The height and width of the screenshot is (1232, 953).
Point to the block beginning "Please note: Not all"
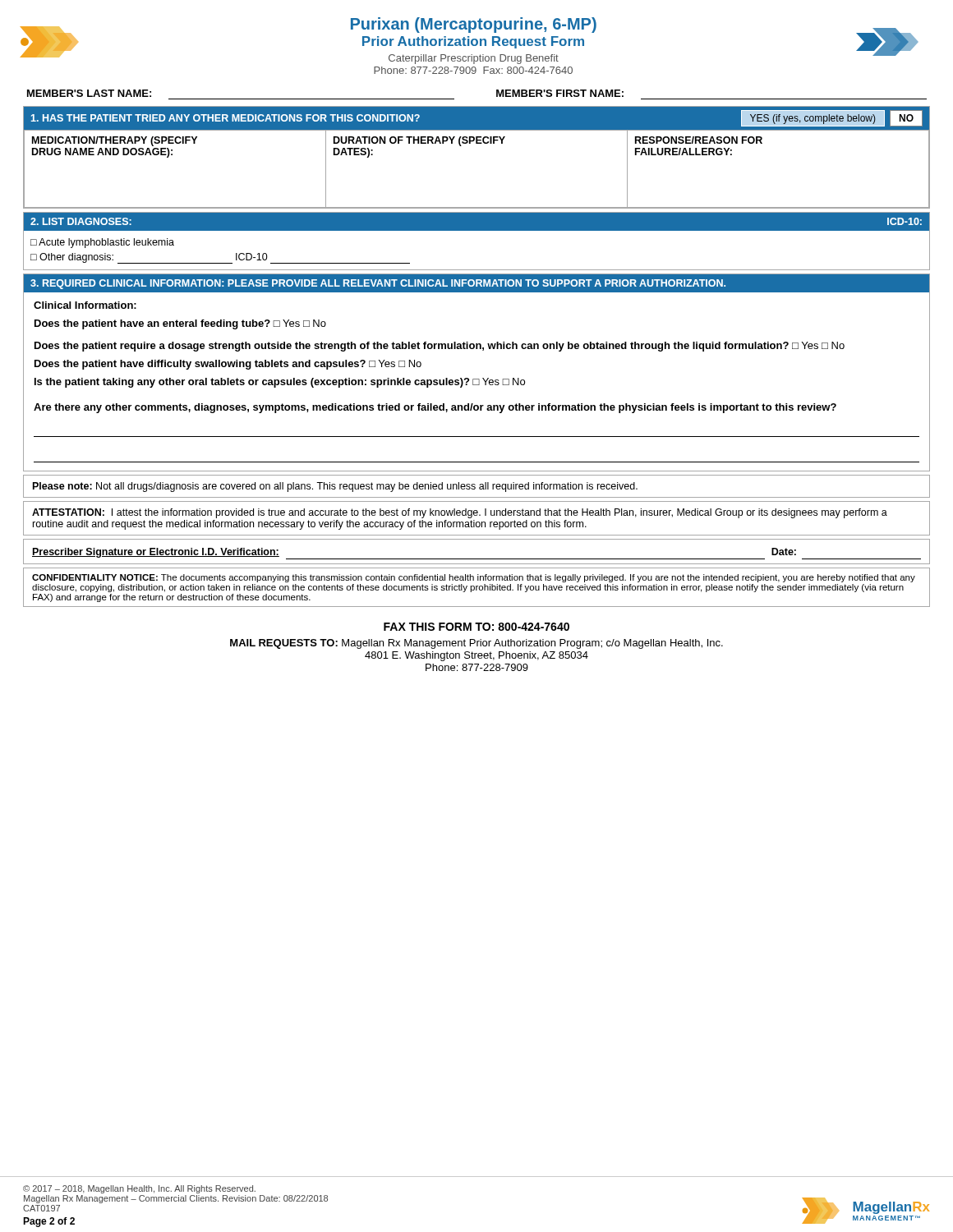tap(335, 486)
